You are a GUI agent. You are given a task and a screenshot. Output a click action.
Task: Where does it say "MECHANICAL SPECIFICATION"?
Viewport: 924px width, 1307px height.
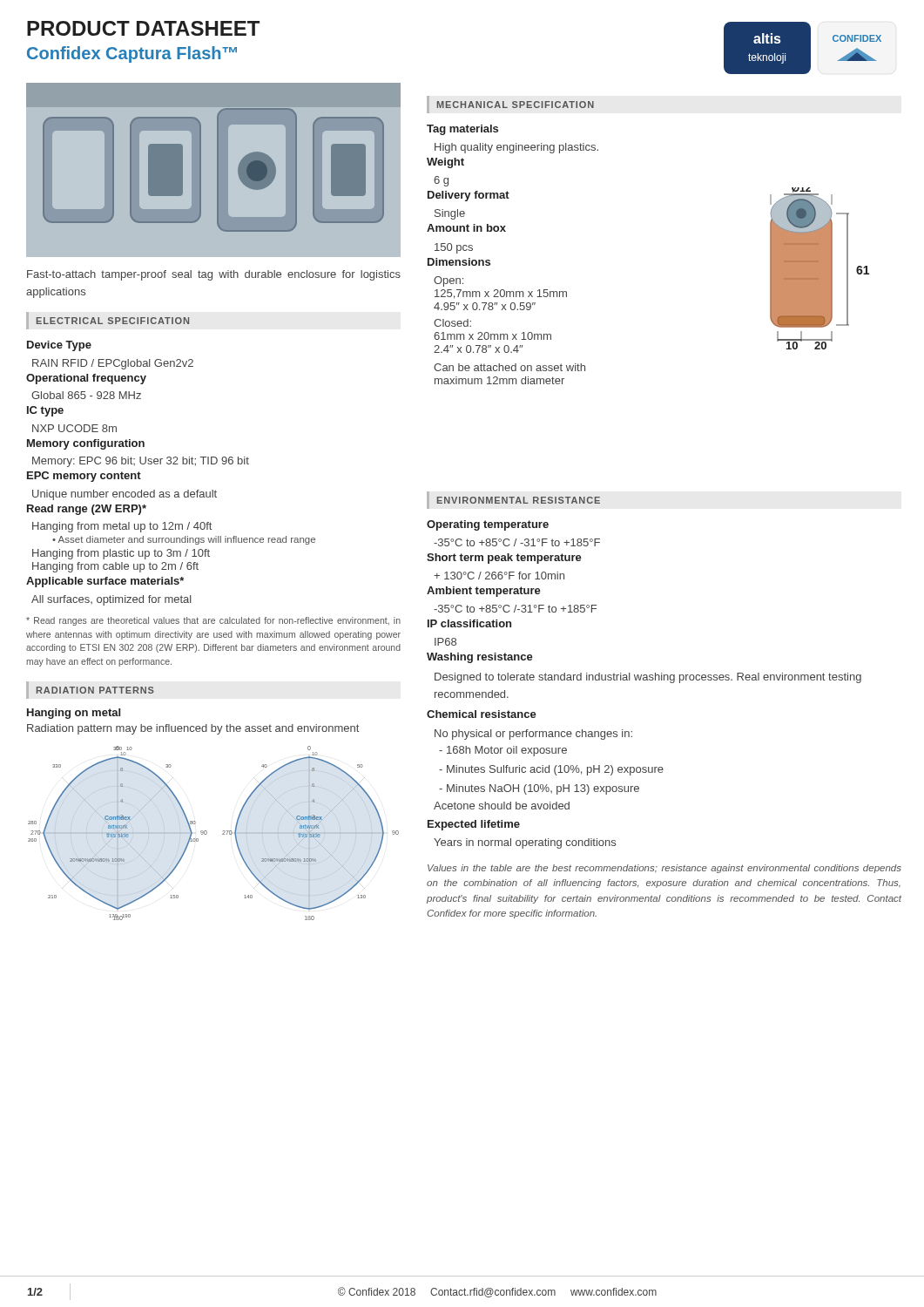[x=516, y=105]
